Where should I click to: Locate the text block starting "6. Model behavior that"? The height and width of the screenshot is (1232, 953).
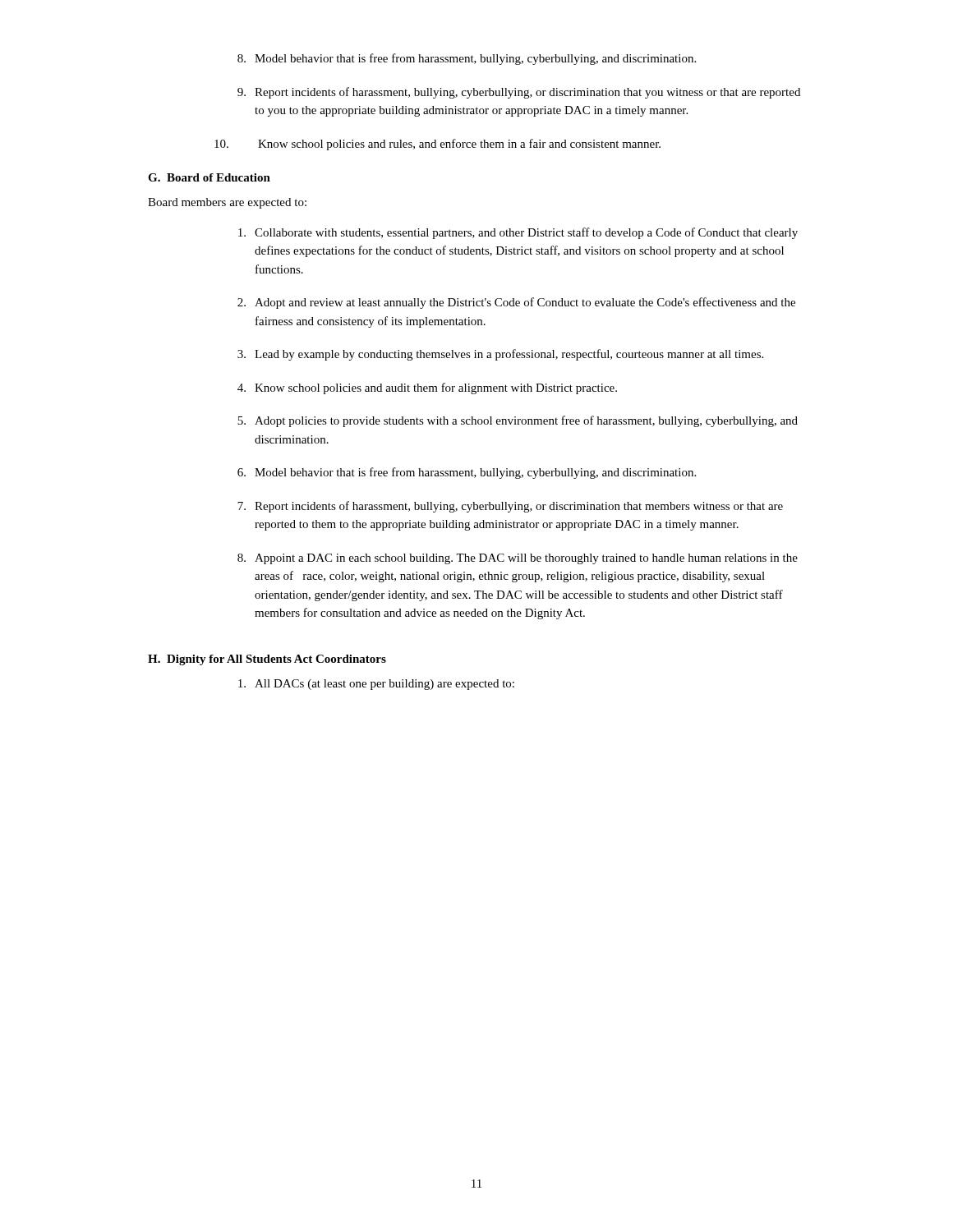[x=509, y=472]
